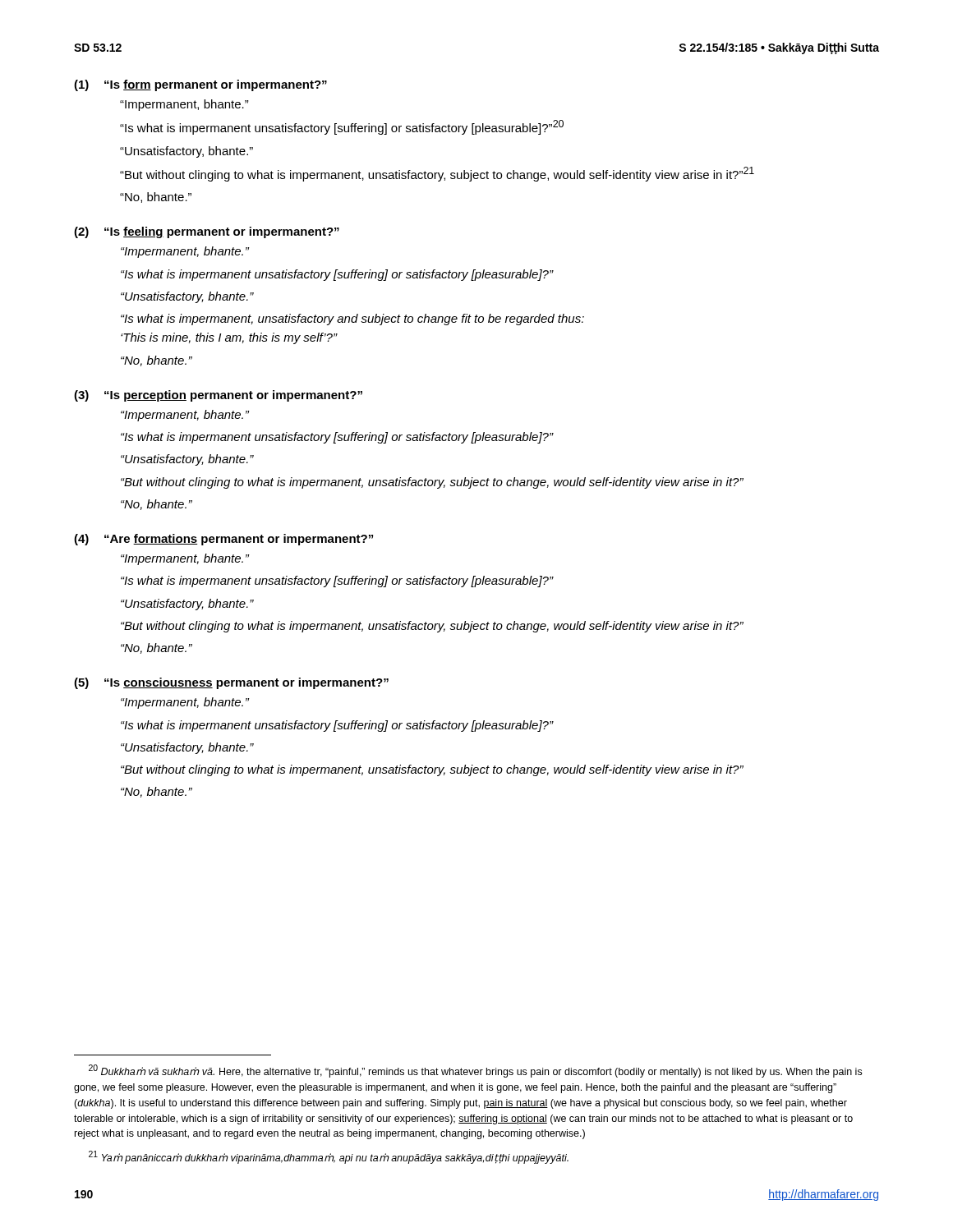Point to the block beginning "21 Yaṁ panâniccaṁ dukkhaṁ viparināma,dhammaṁ, api"

[x=322, y=1157]
